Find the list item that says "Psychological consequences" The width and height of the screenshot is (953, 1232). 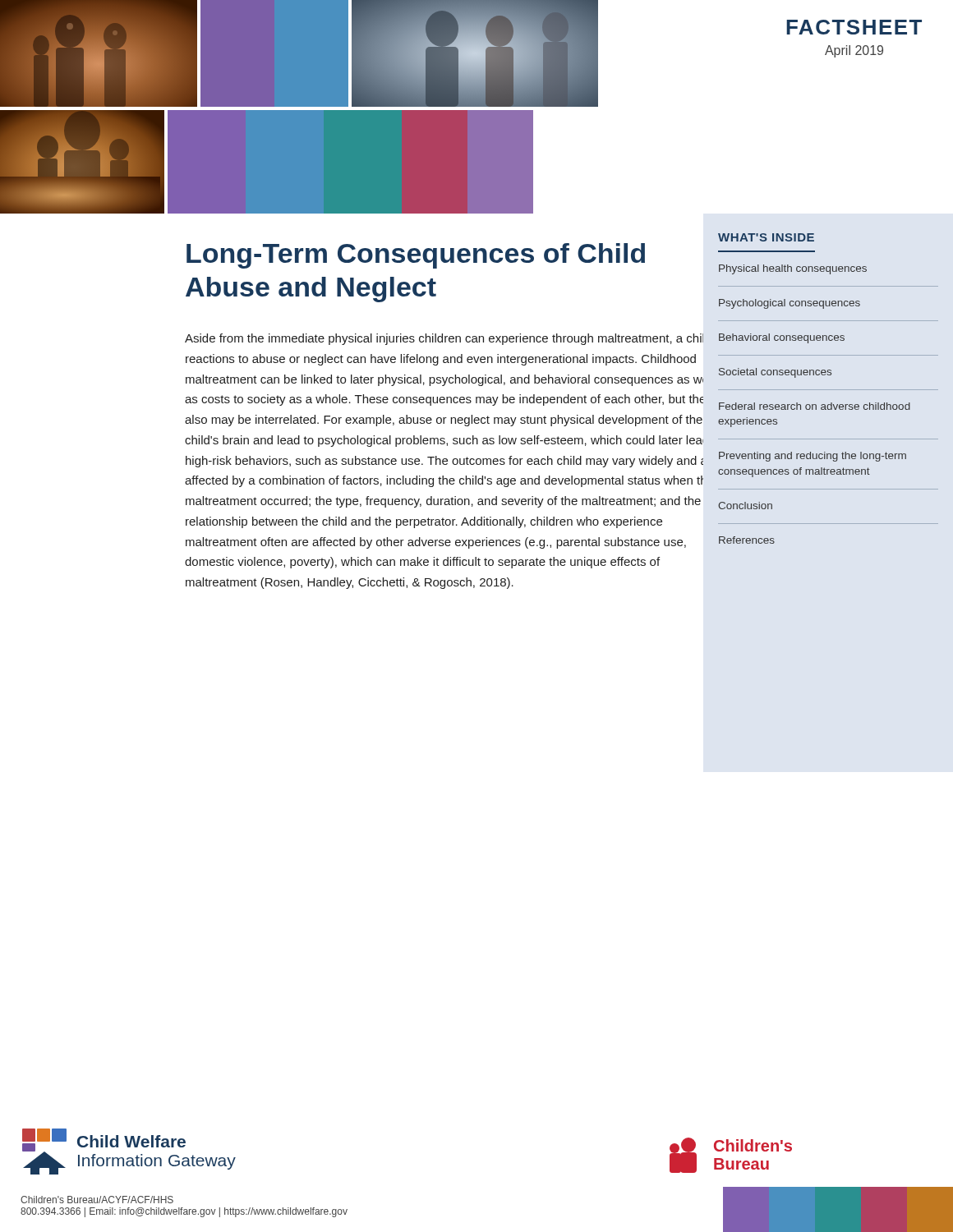(x=789, y=303)
